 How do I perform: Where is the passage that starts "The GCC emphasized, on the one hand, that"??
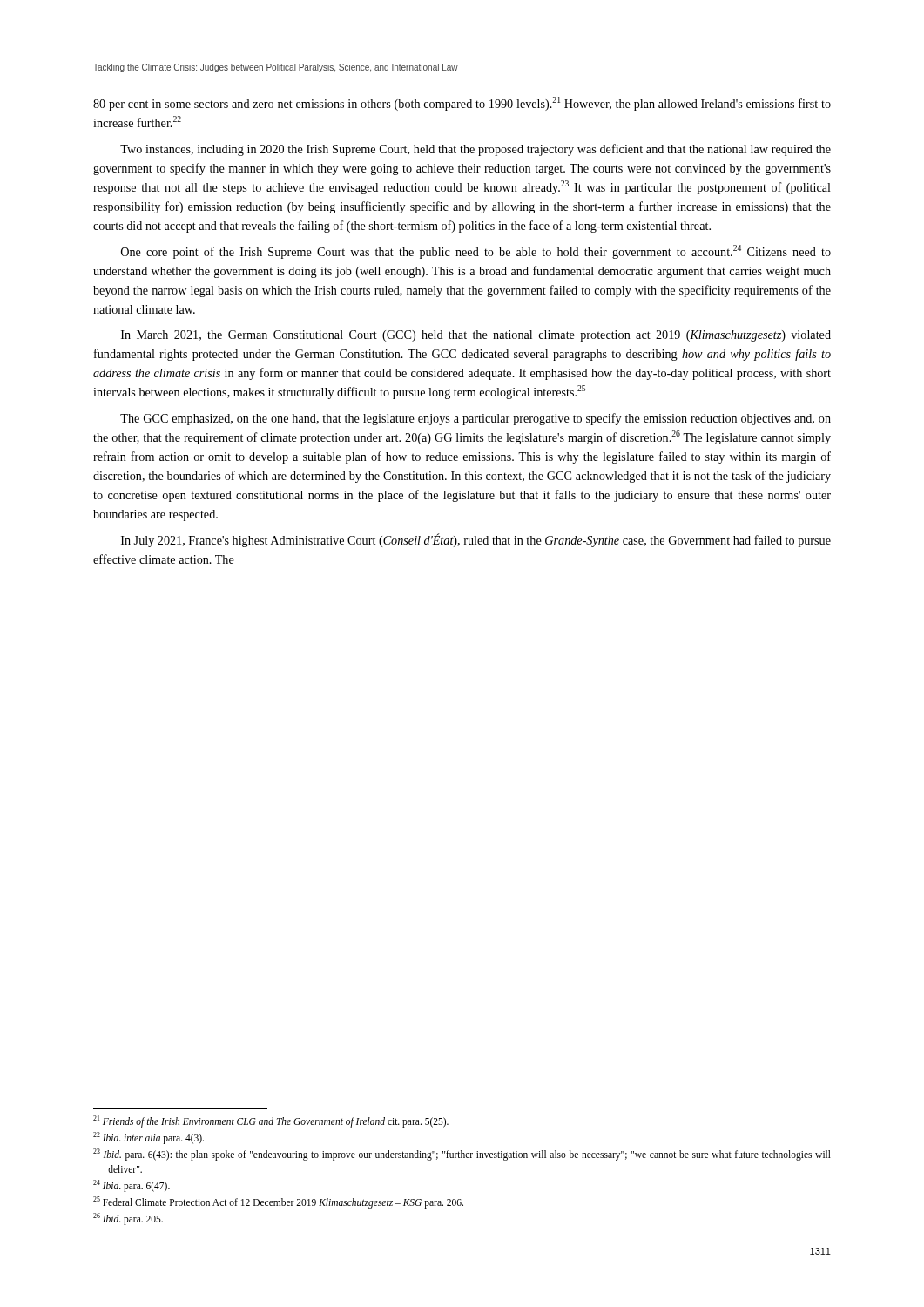click(x=462, y=466)
